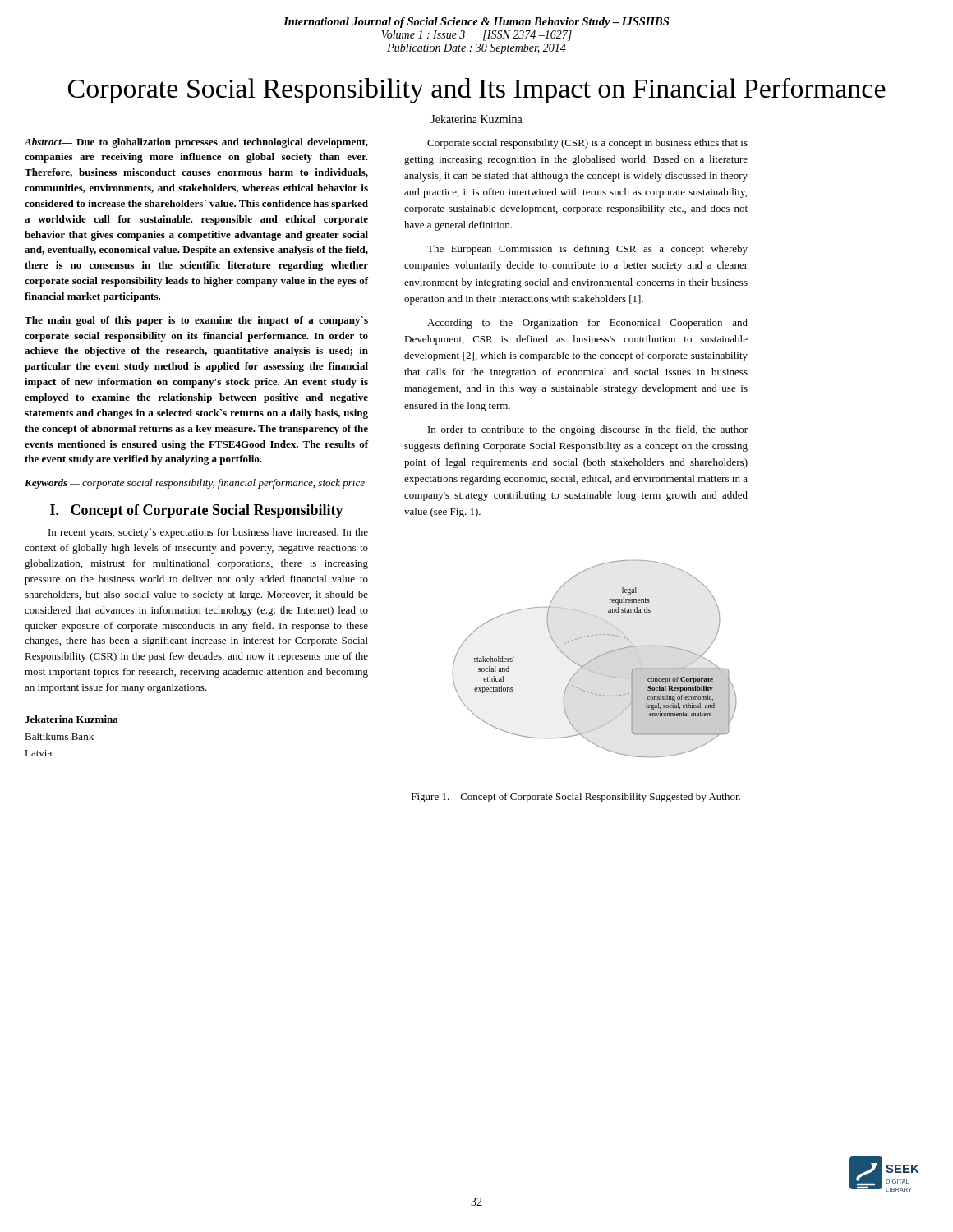
Task: Where is the passage that starts "The European Commission is defining CSR as"?
Action: [576, 274]
